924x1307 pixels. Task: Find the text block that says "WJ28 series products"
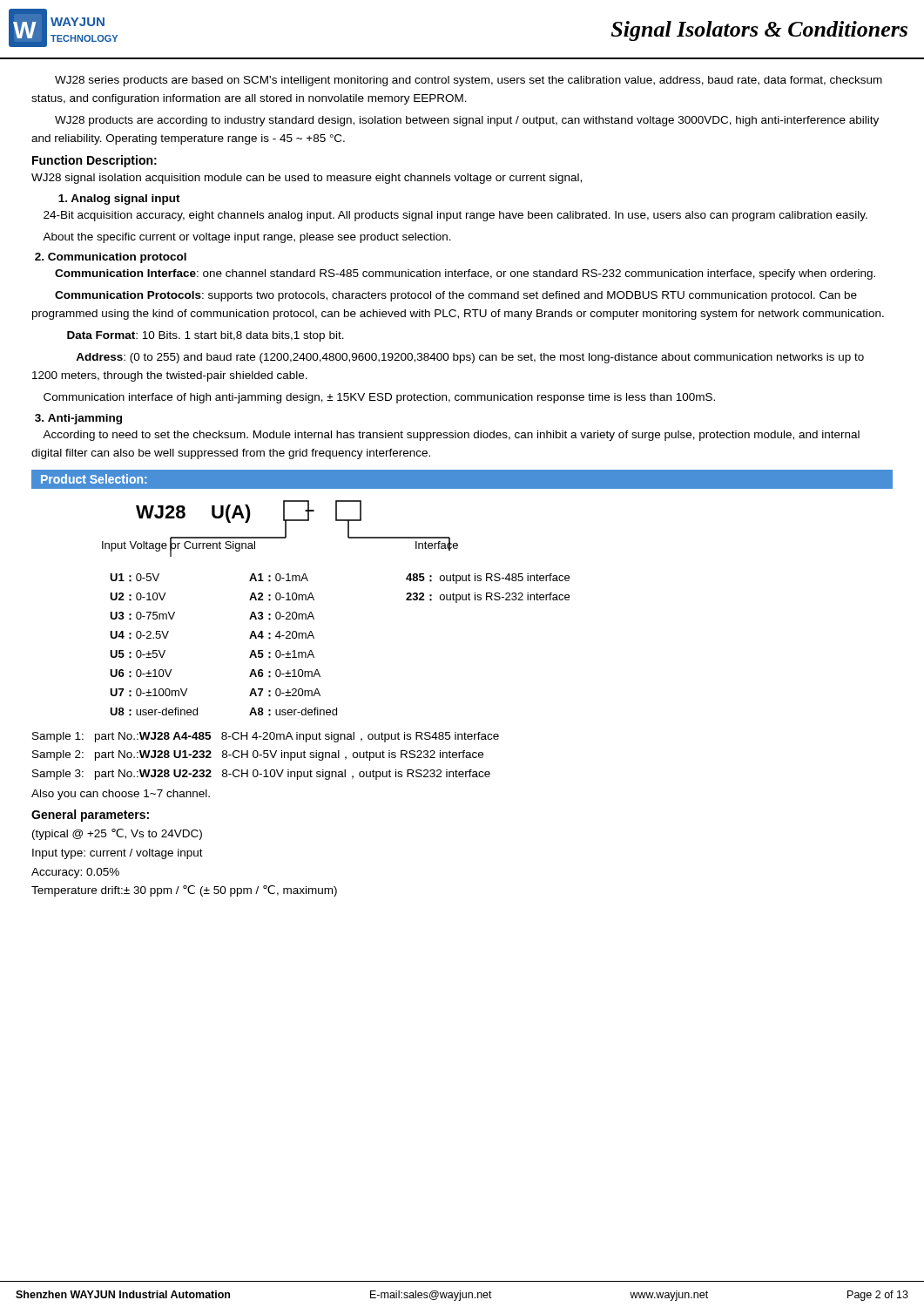(x=457, y=89)
